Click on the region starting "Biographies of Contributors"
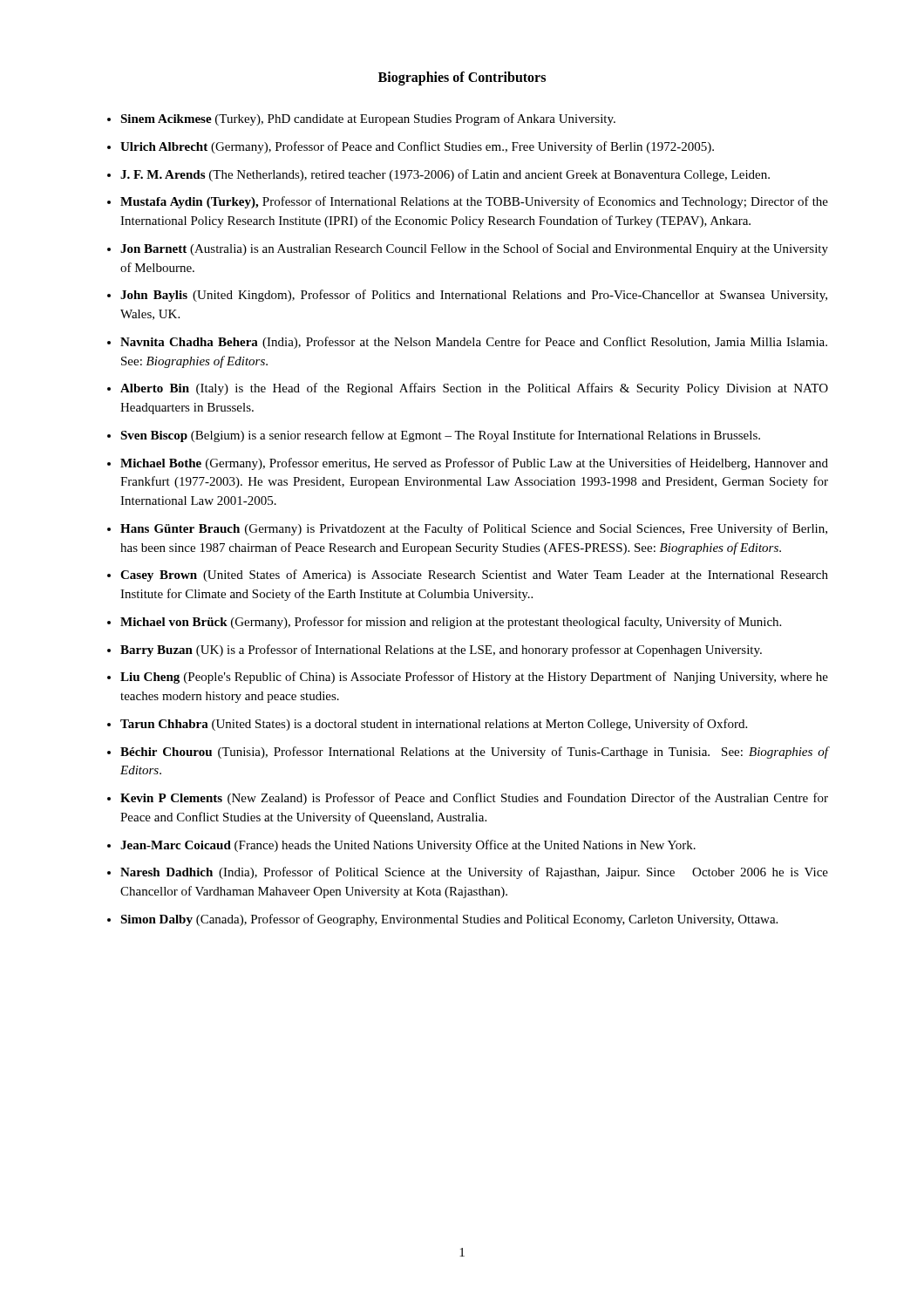924x1308 pixels. (462, 77)
